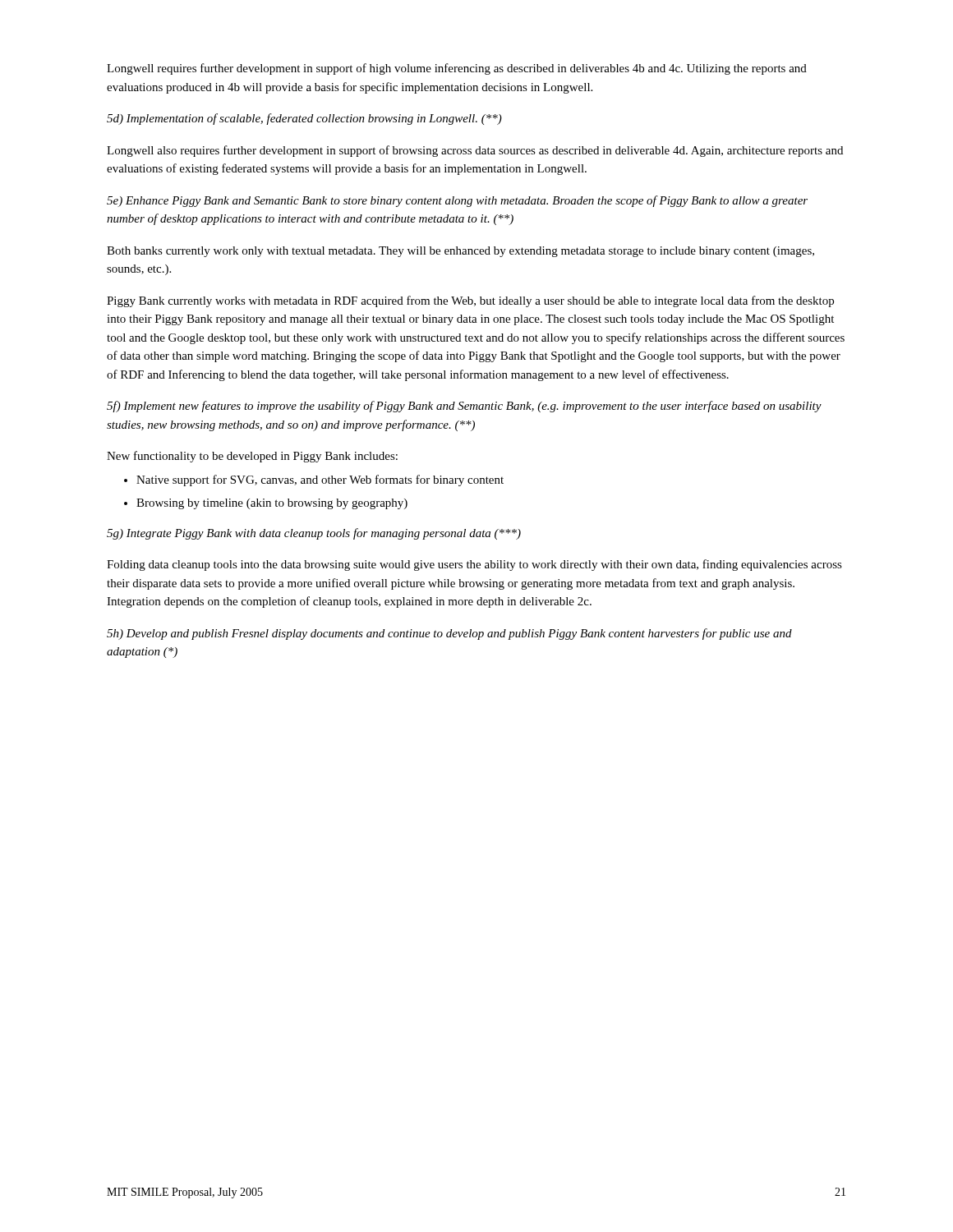Viewport: 953px width, 1232px height.
Task: Select the list item with the text "Browsing by timeline (akin"
Action: 272,503
